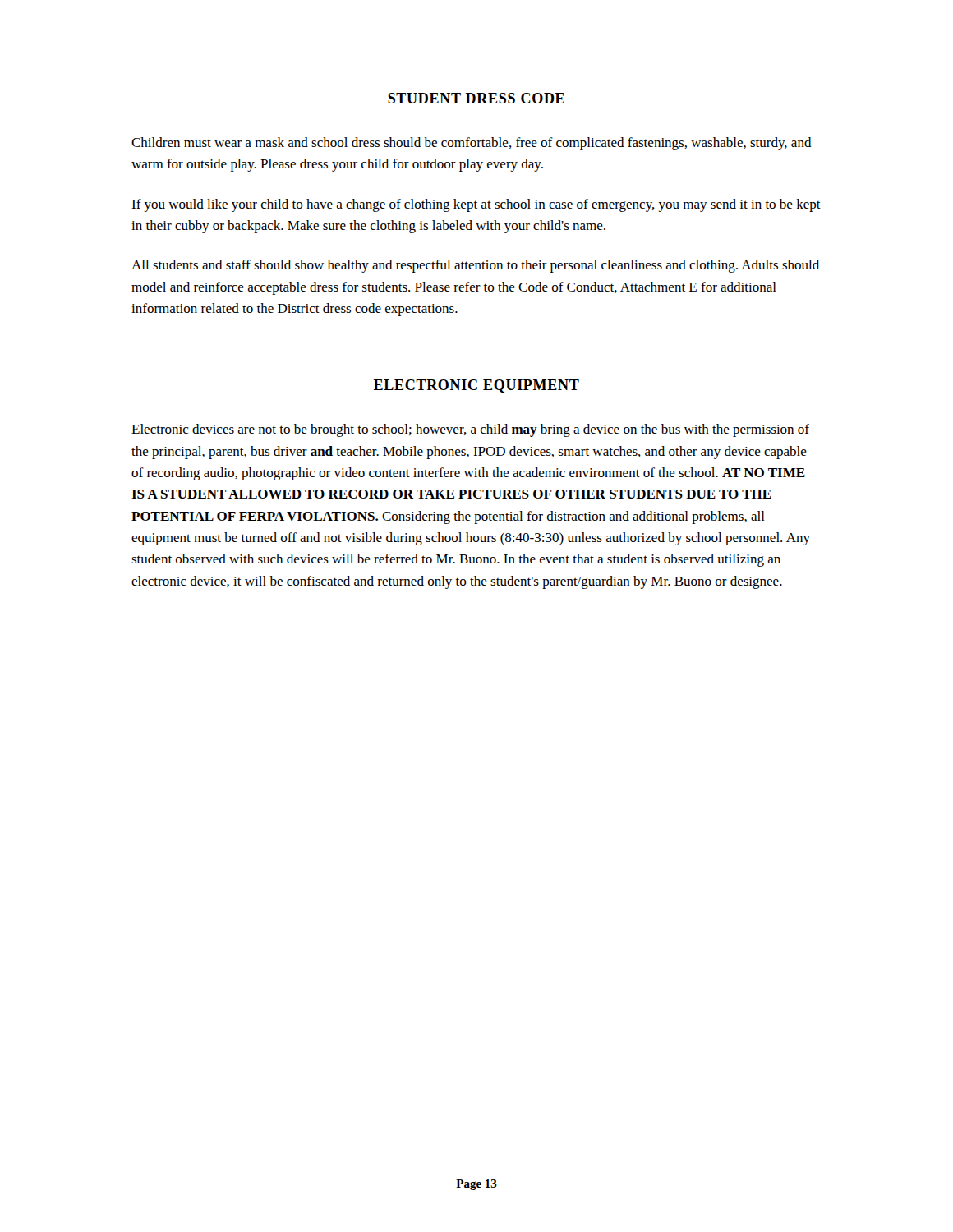Select the section header that says "STUDENT DRESS CODE"
Screen dimensions: 1232x953
[x=476, y=99]
